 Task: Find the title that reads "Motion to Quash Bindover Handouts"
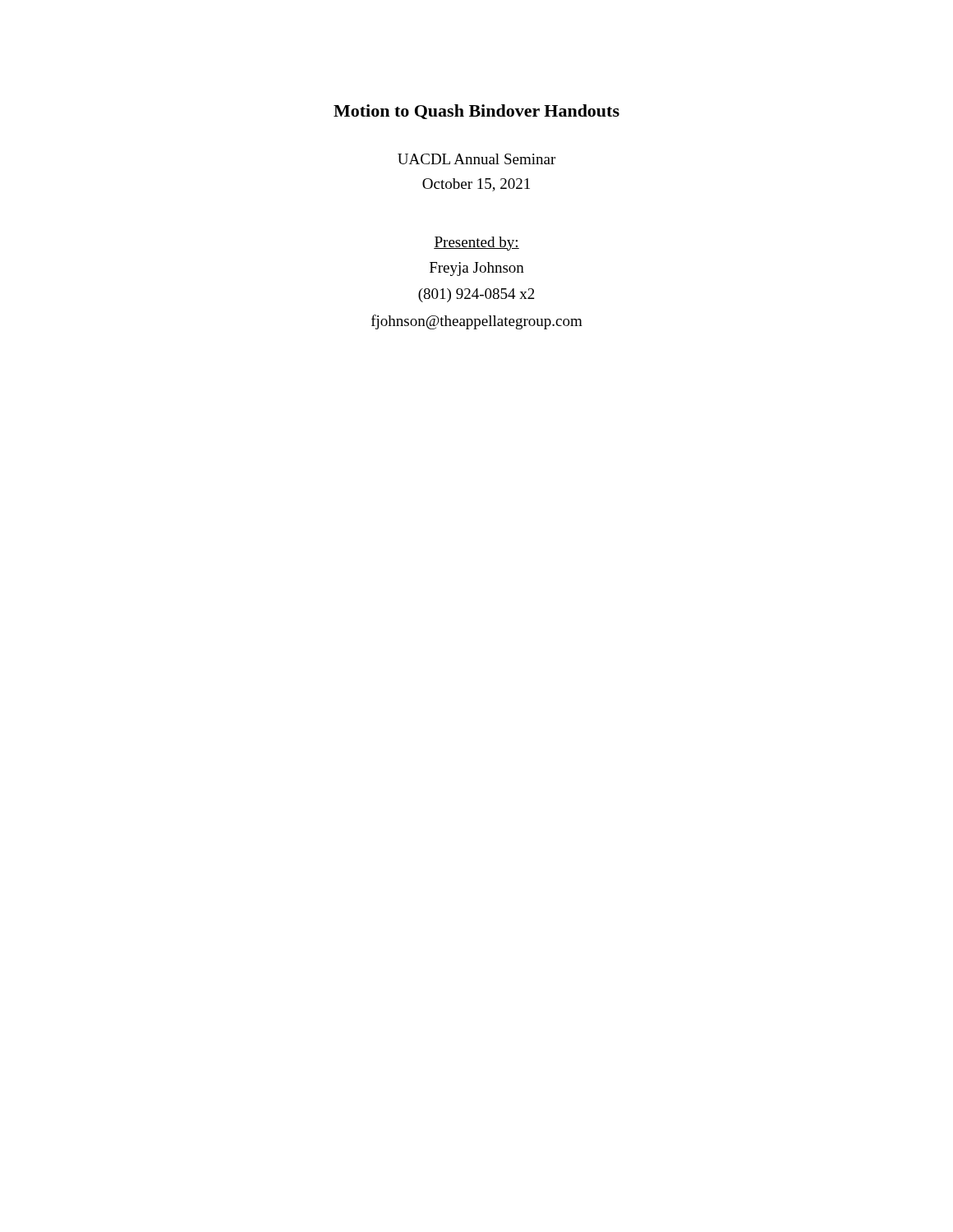coord(476,110)
